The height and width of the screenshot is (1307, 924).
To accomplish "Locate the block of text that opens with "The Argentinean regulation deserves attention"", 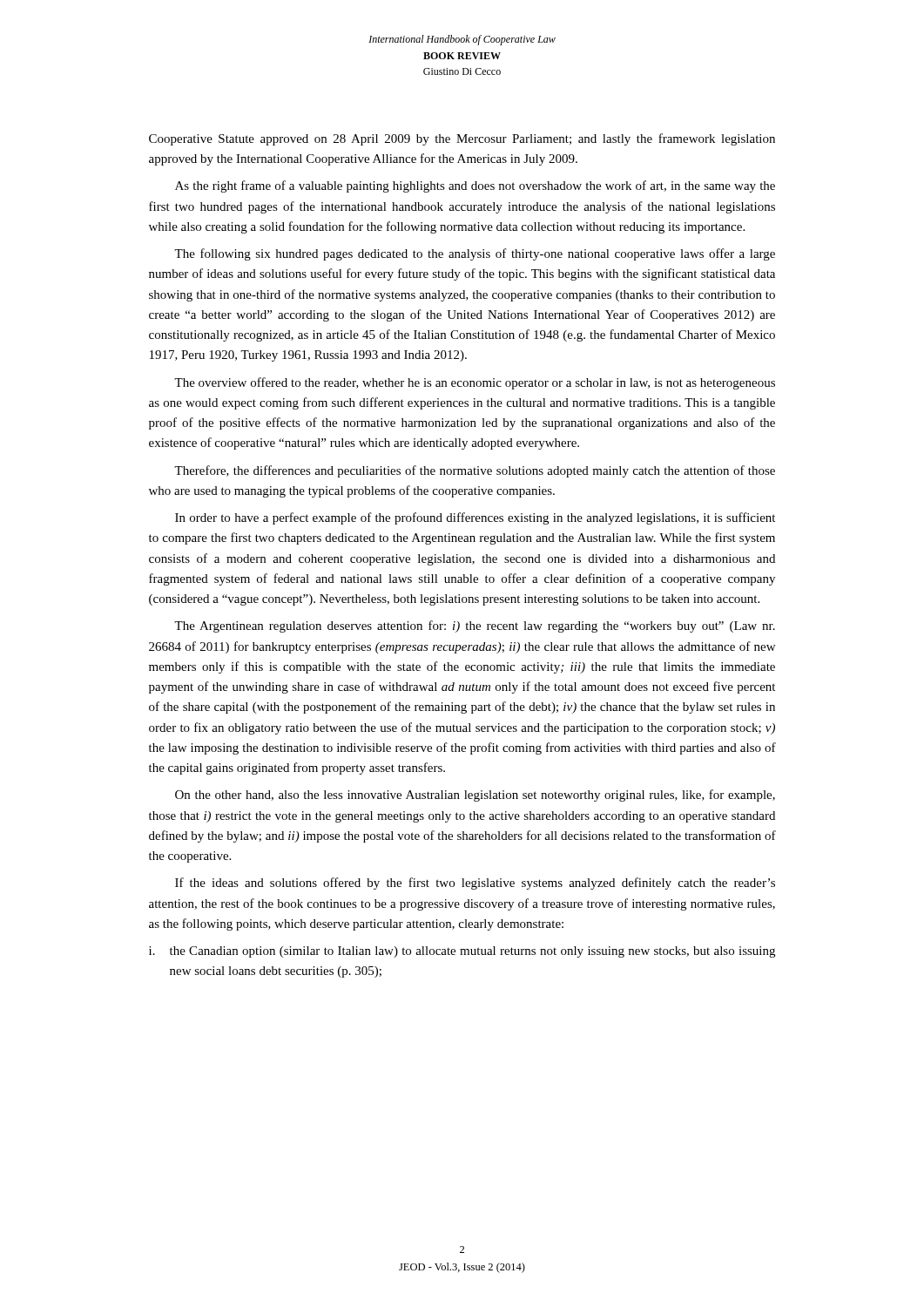I will (462, 697).
